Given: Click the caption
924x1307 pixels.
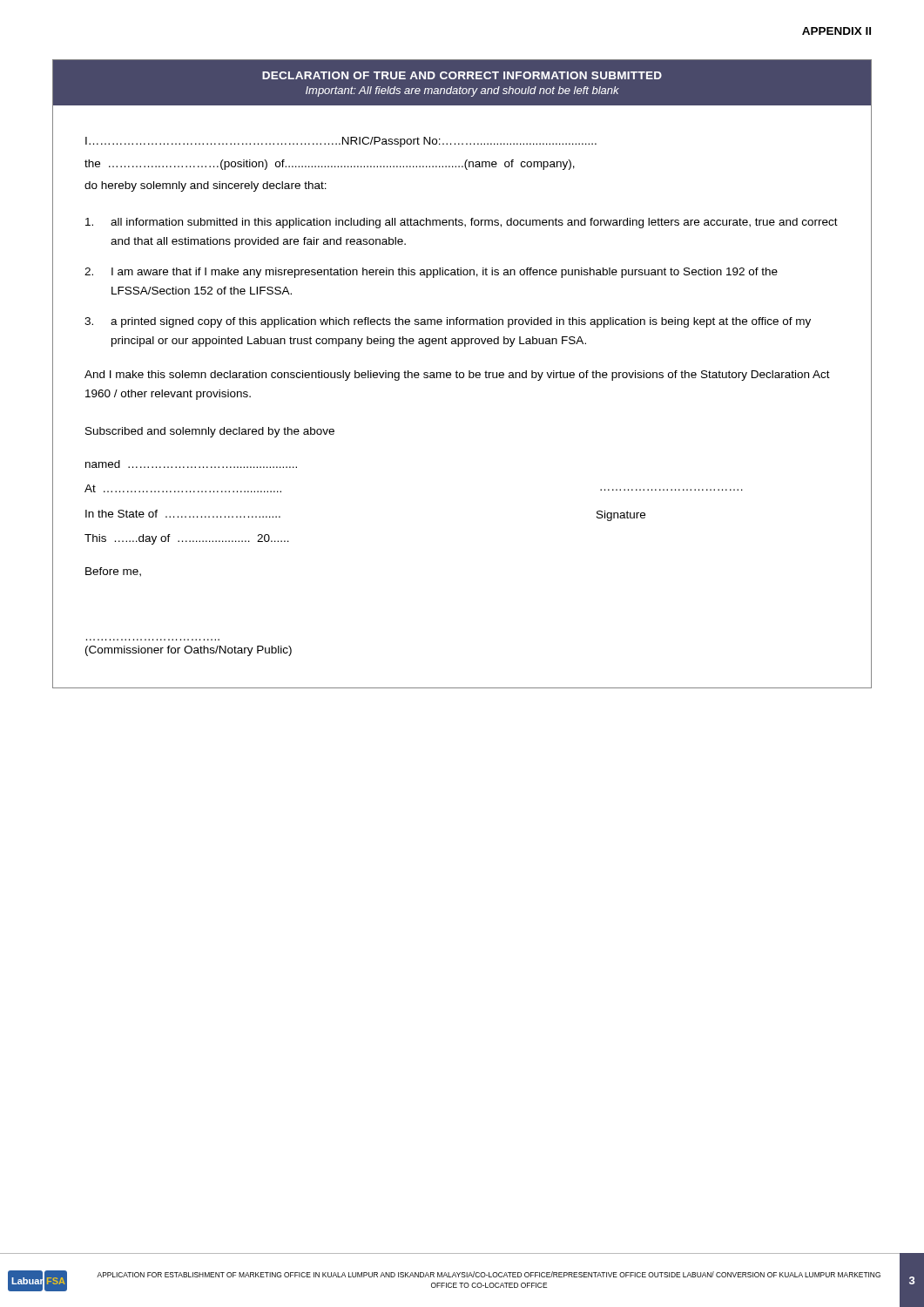Looking at the screenshot, I should tap(462, 90).
